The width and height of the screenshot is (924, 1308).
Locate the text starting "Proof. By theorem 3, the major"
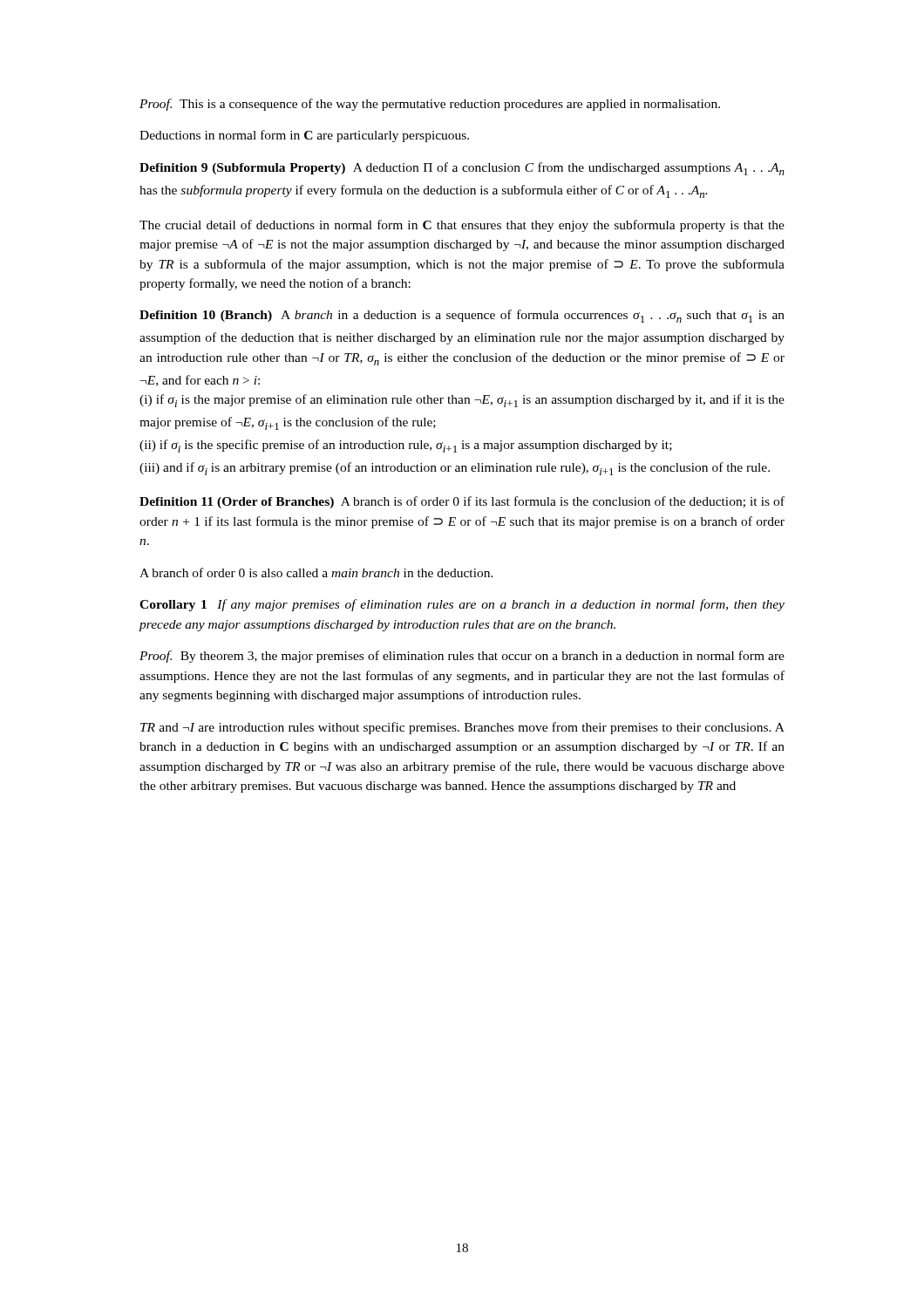(462, 676)
